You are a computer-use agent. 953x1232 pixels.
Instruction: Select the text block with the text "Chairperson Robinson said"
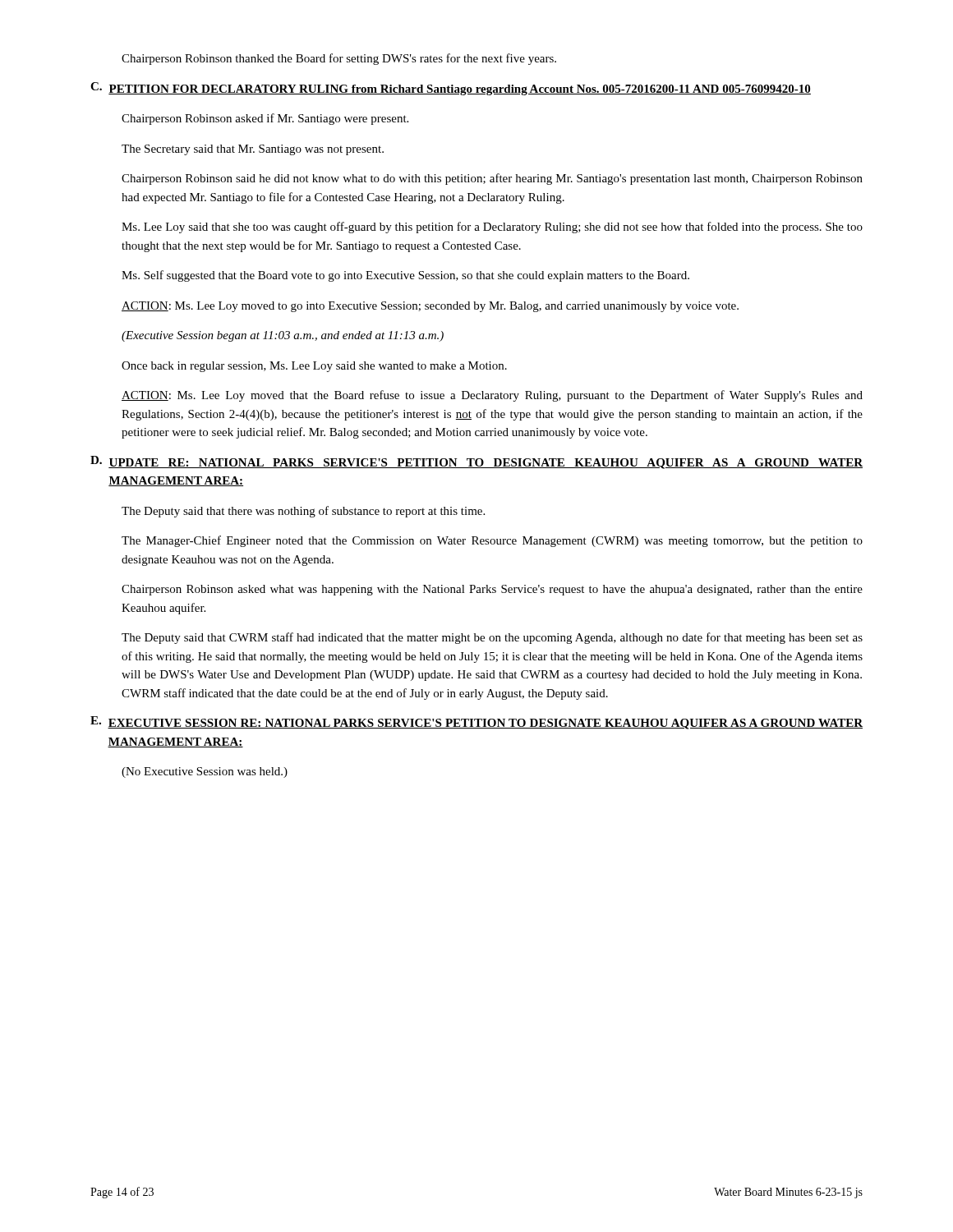coord(492,187)
